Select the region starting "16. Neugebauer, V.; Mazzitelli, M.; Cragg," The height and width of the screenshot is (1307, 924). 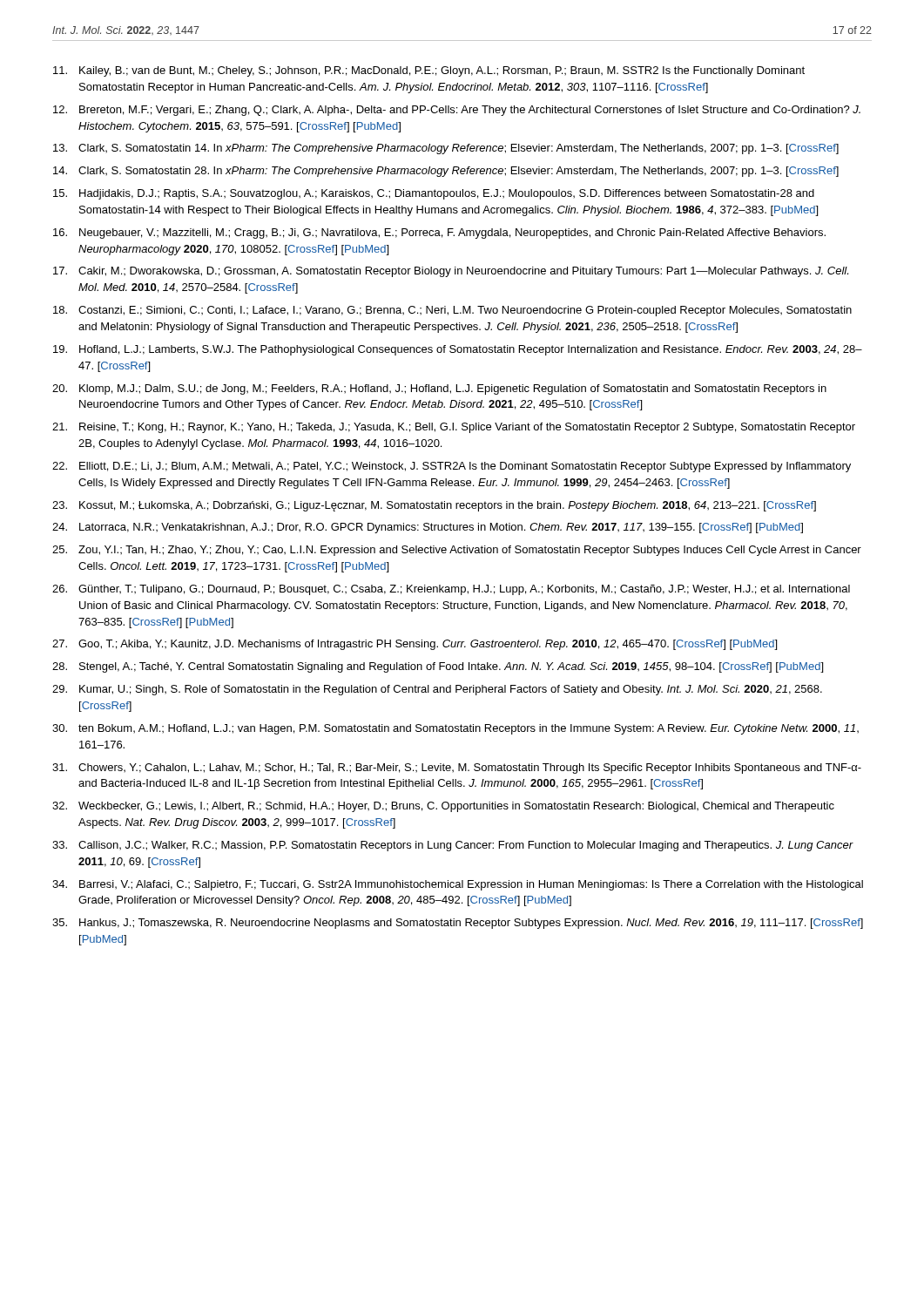462,241
